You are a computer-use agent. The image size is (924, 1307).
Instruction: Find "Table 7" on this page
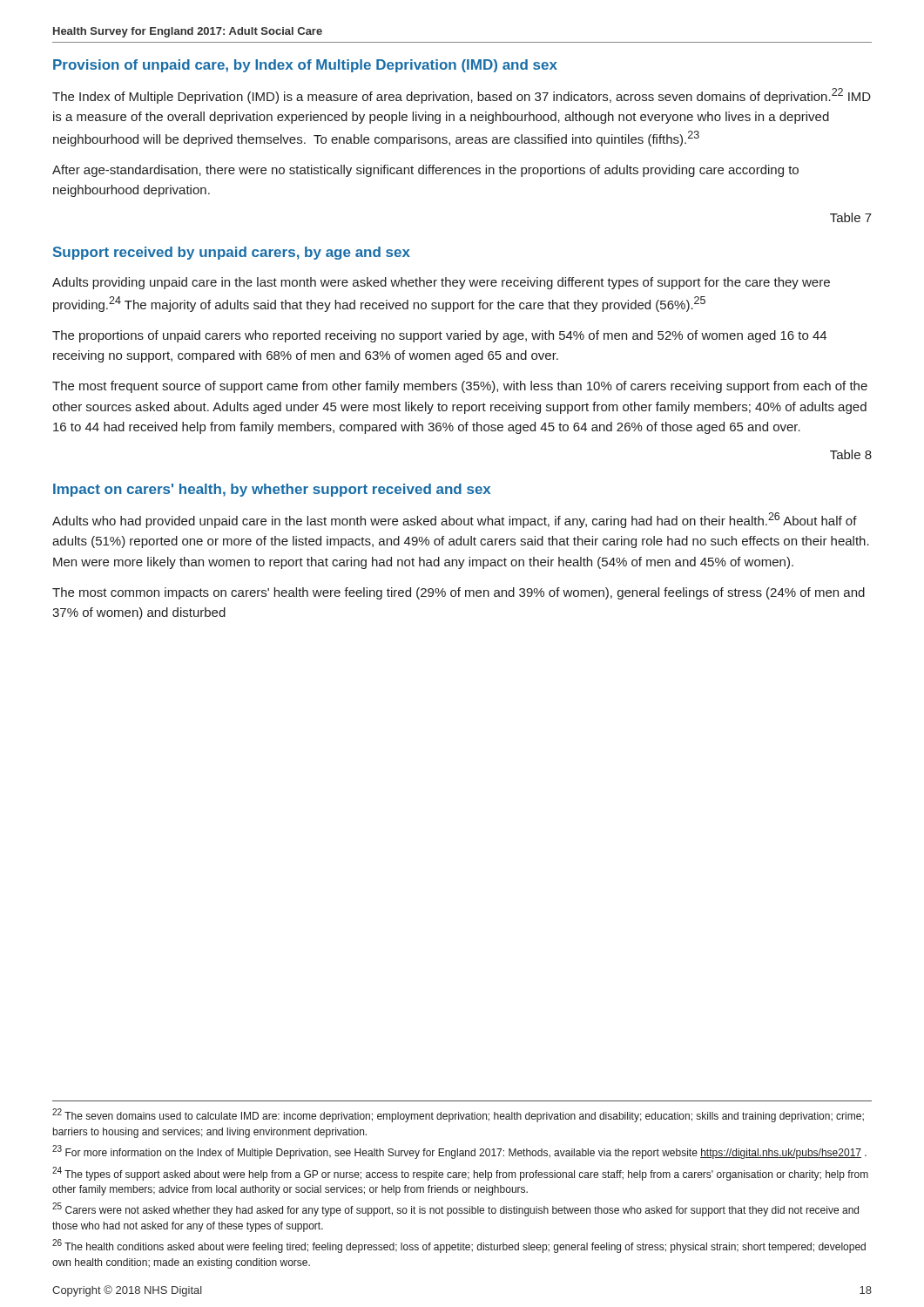pyautogui.click(x=851, y=218)
